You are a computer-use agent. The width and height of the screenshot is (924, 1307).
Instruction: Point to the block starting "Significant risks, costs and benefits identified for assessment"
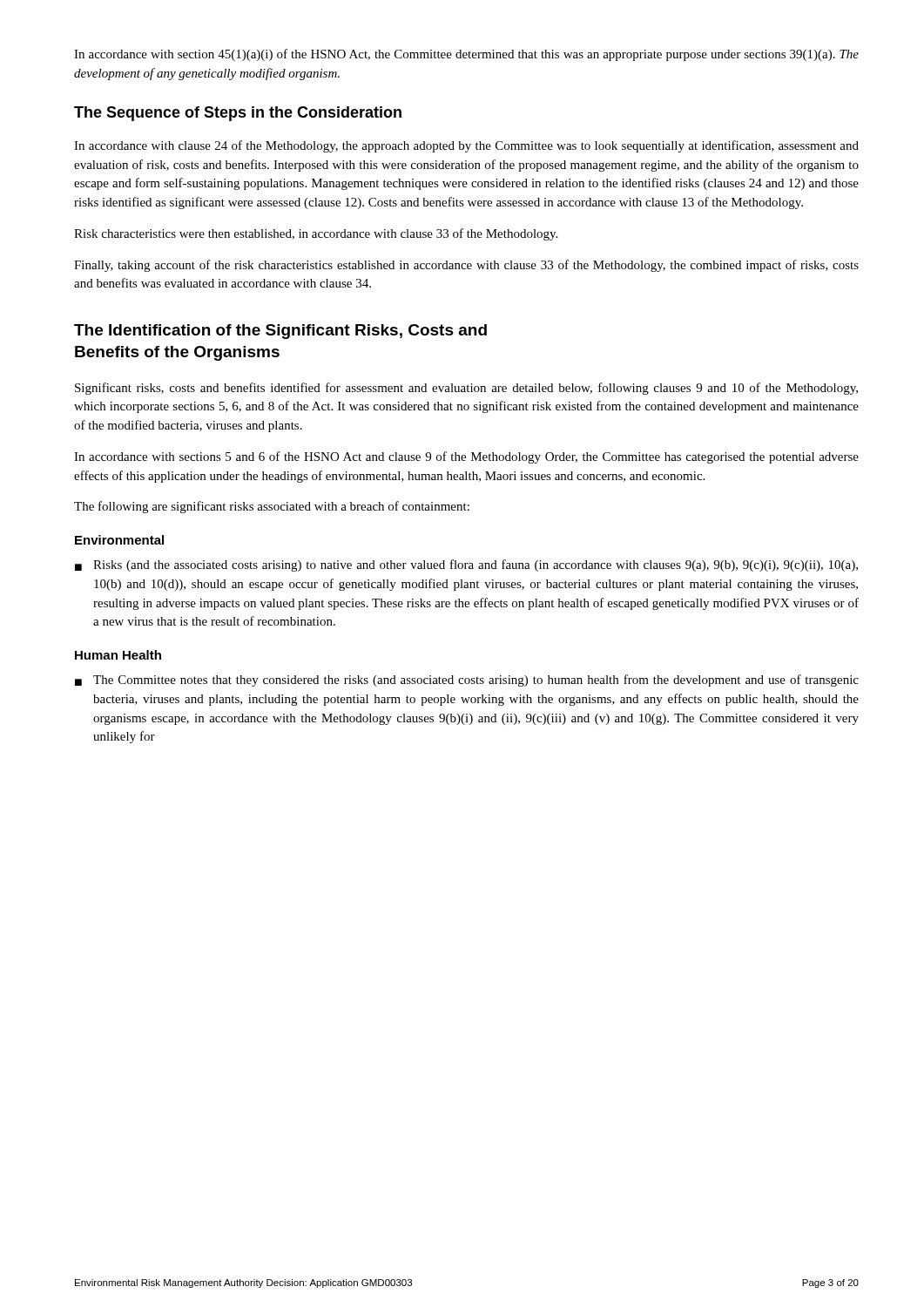click(466, 407)
